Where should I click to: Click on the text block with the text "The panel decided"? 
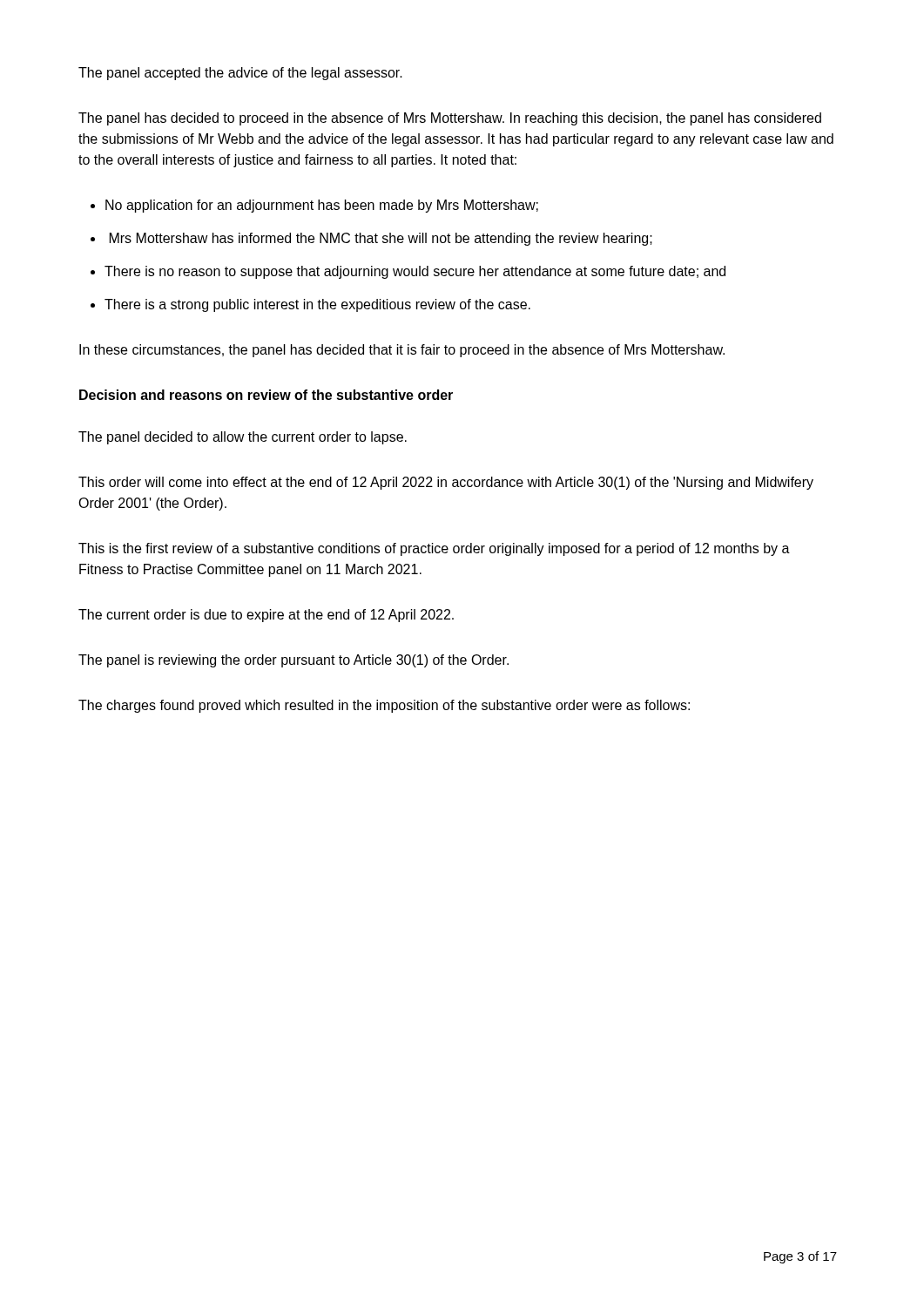coord(243,437)
